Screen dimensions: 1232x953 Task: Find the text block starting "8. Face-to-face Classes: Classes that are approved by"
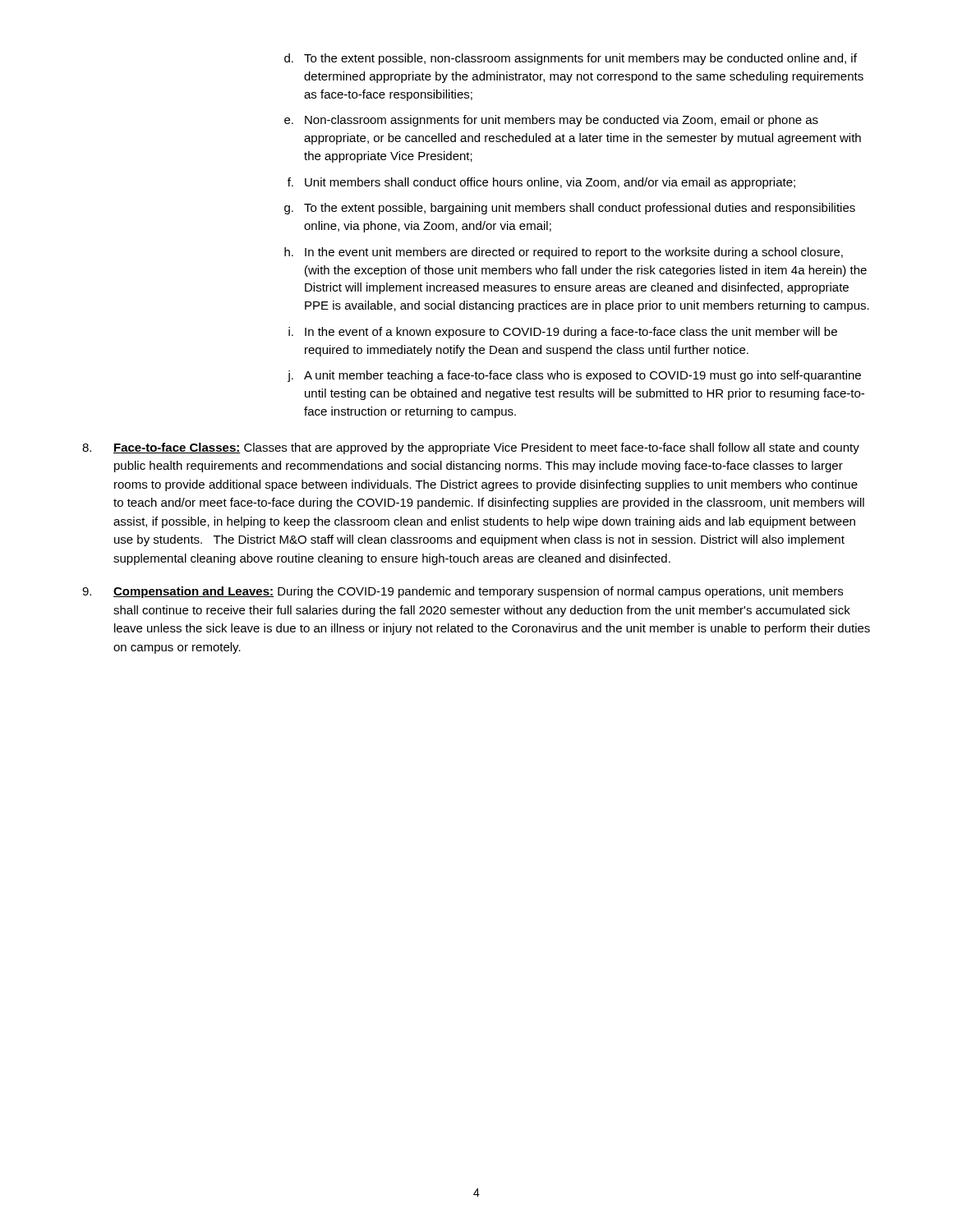tap(476, 503)
